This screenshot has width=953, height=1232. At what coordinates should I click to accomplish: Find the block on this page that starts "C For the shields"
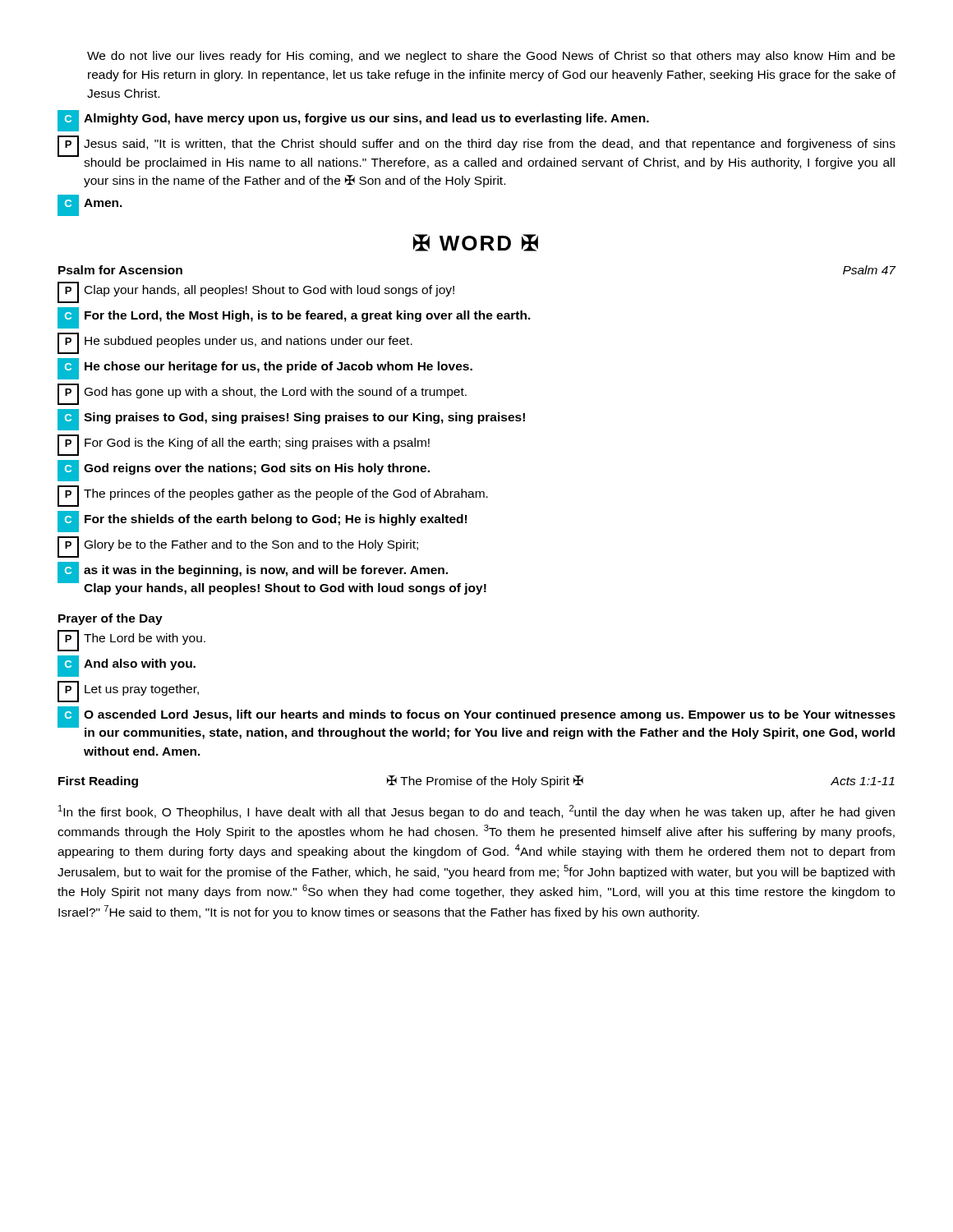[x=476, y=521]
